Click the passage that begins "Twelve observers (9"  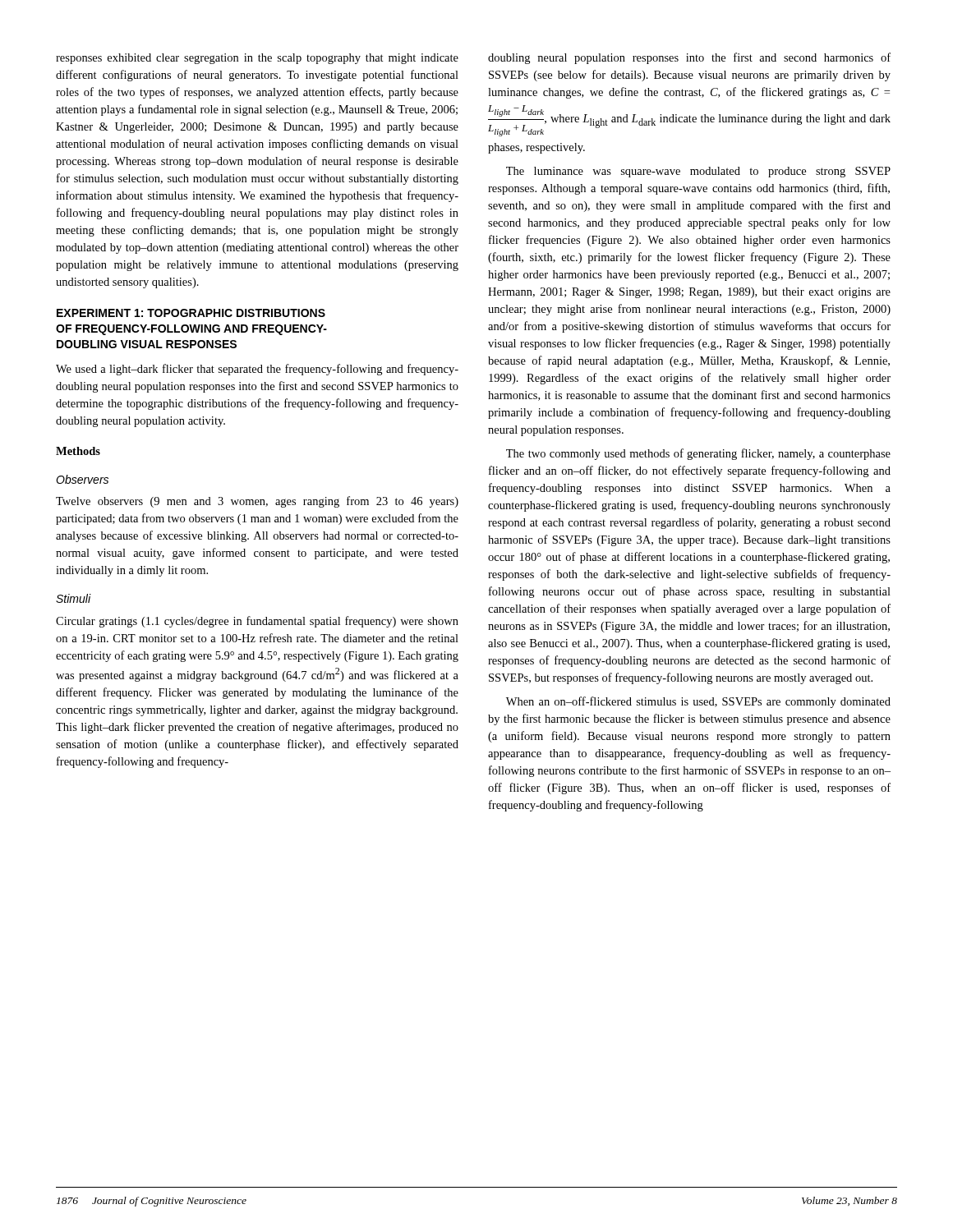257,536
